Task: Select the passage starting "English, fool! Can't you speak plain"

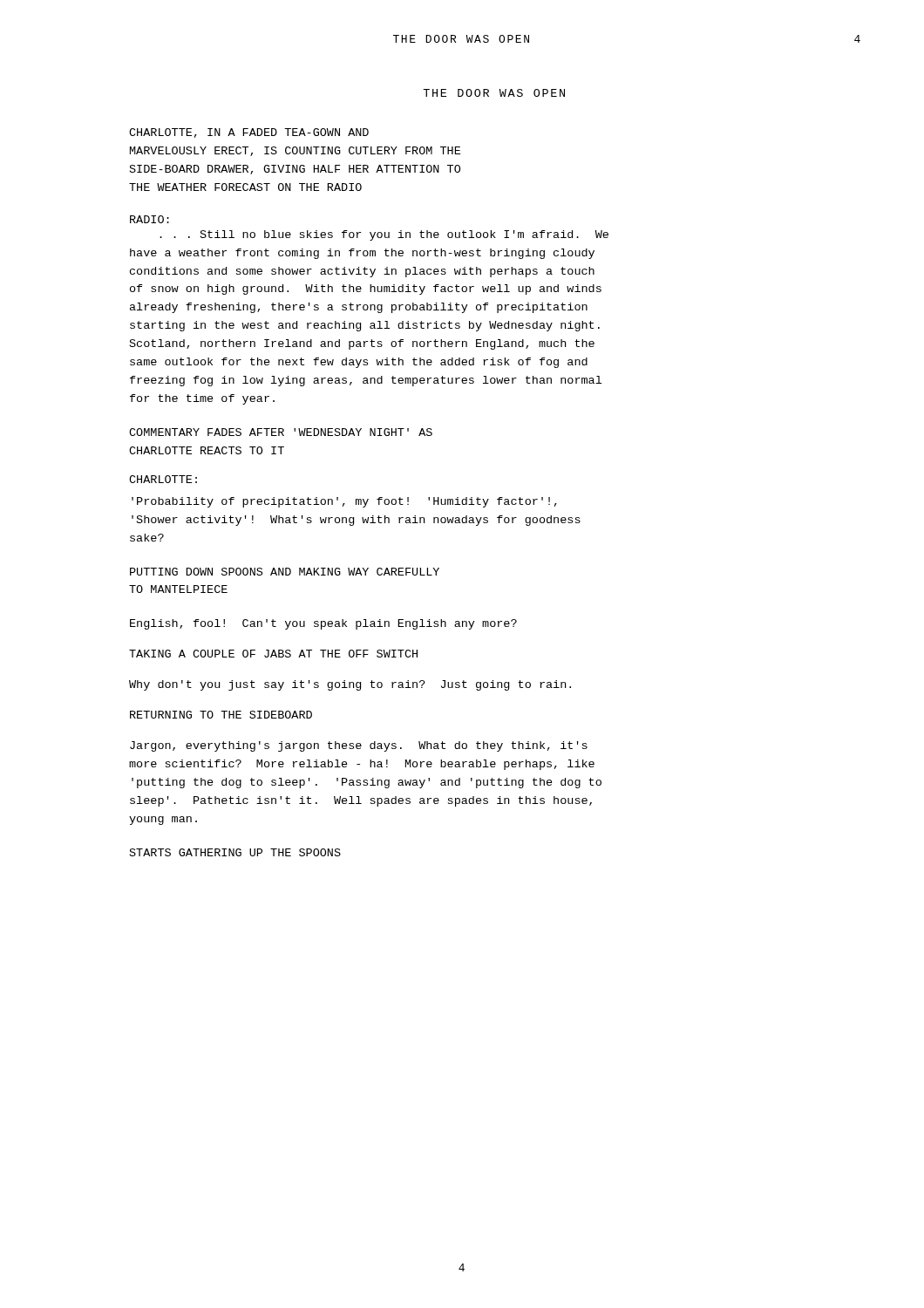Action: [x=323, y=624]
